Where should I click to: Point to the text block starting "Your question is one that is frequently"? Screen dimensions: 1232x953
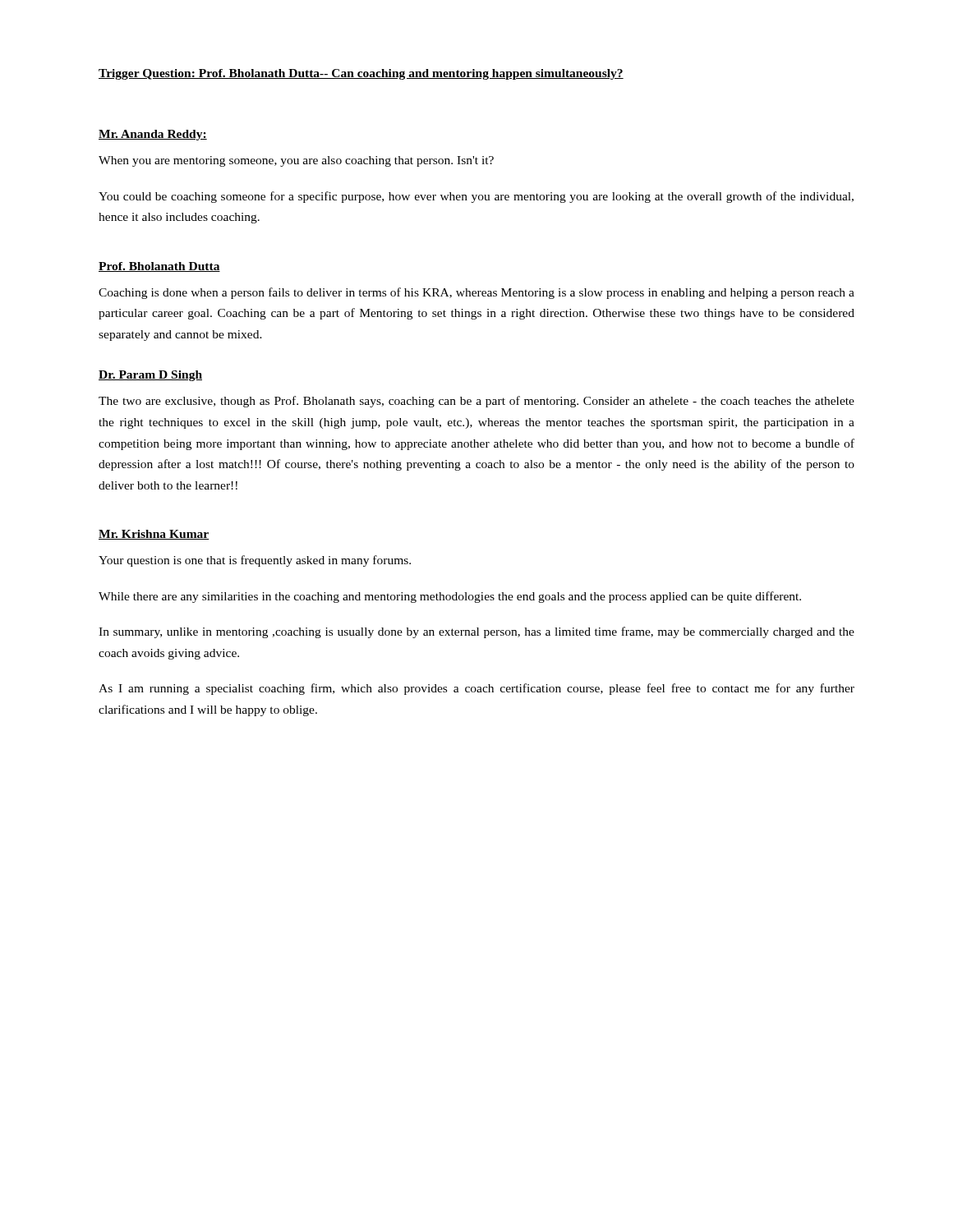coord(255,560)
